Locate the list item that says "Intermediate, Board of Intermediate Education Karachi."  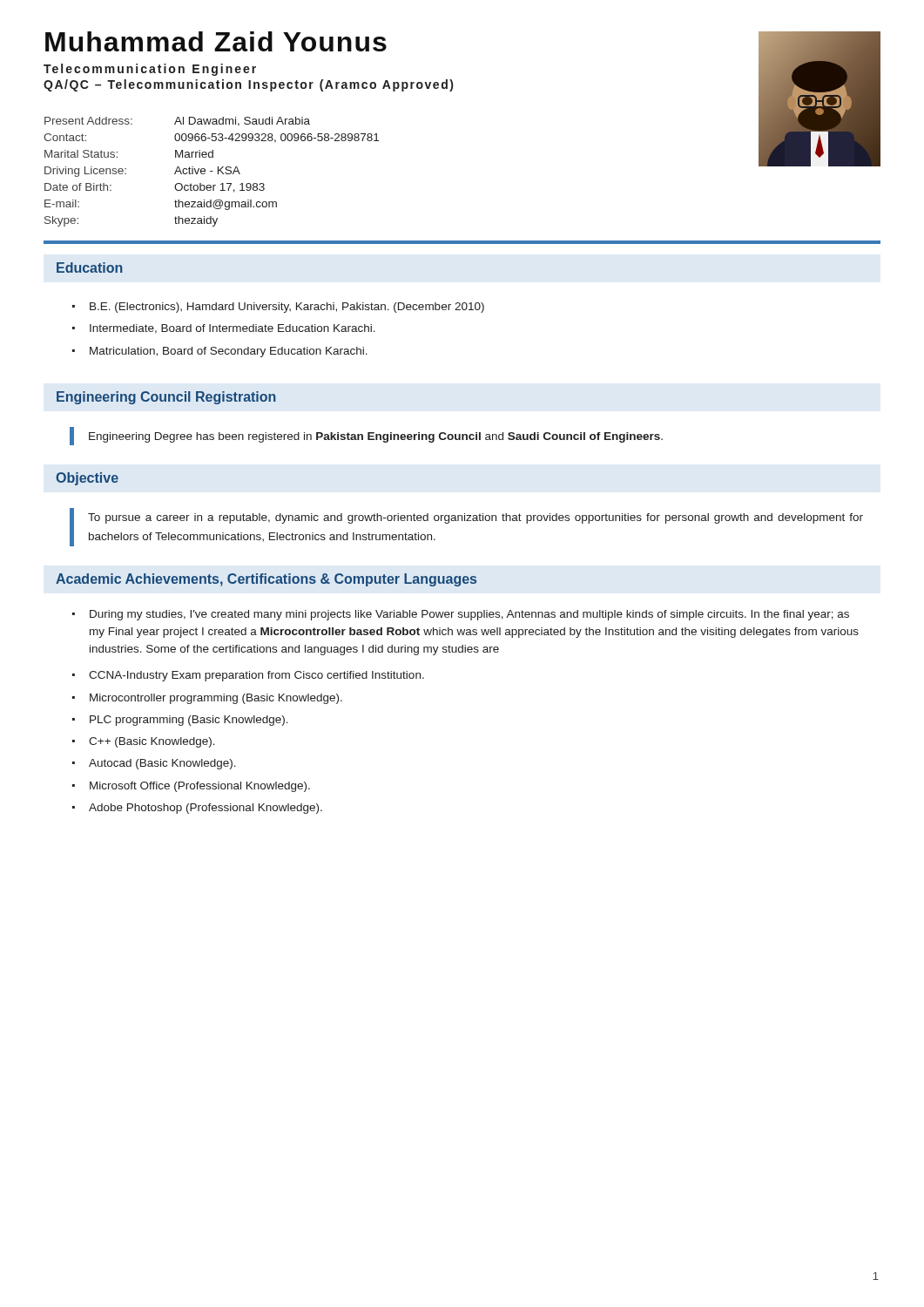tap(232, 328)
